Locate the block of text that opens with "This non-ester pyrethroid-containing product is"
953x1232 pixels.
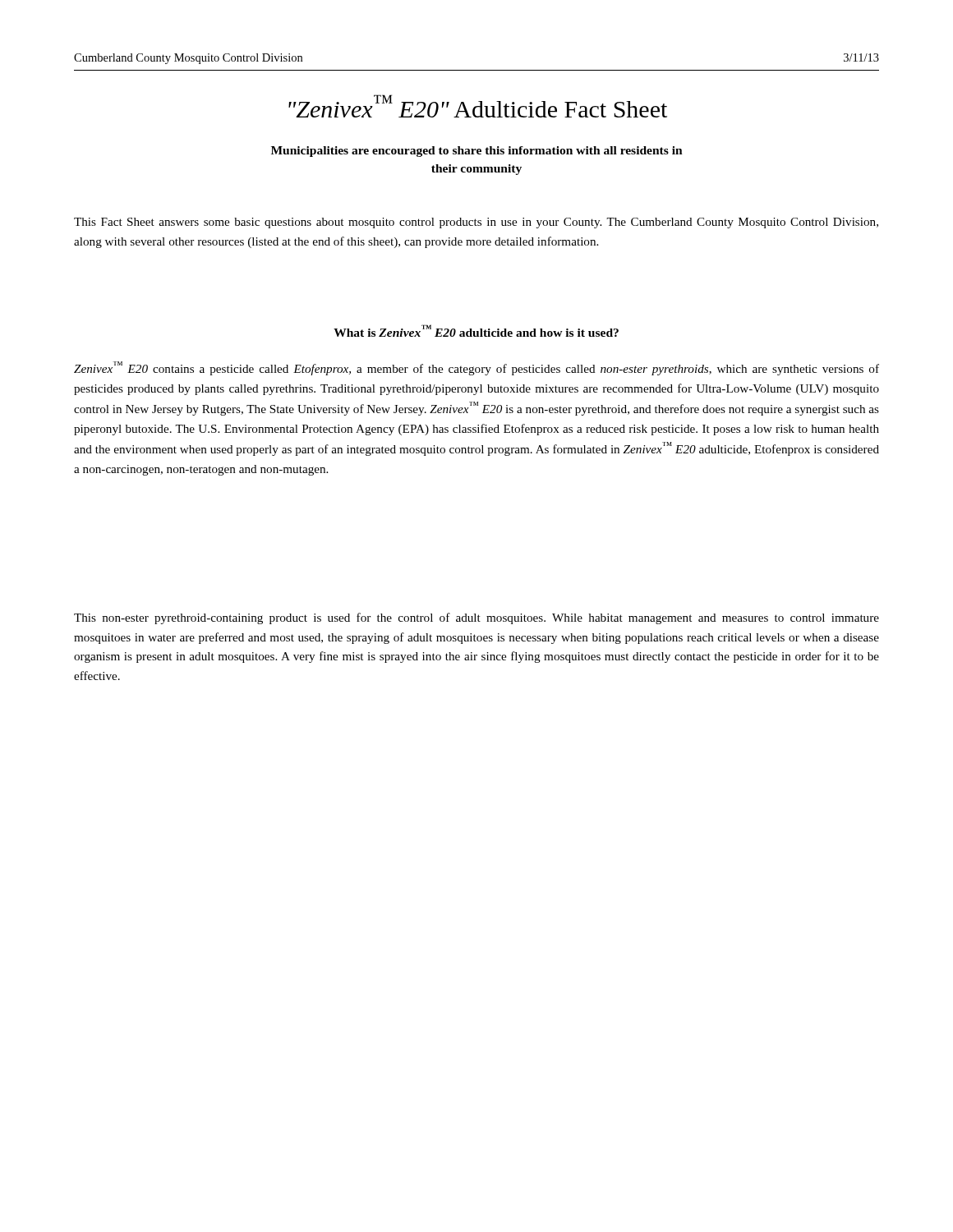click(x=476, y=646)
